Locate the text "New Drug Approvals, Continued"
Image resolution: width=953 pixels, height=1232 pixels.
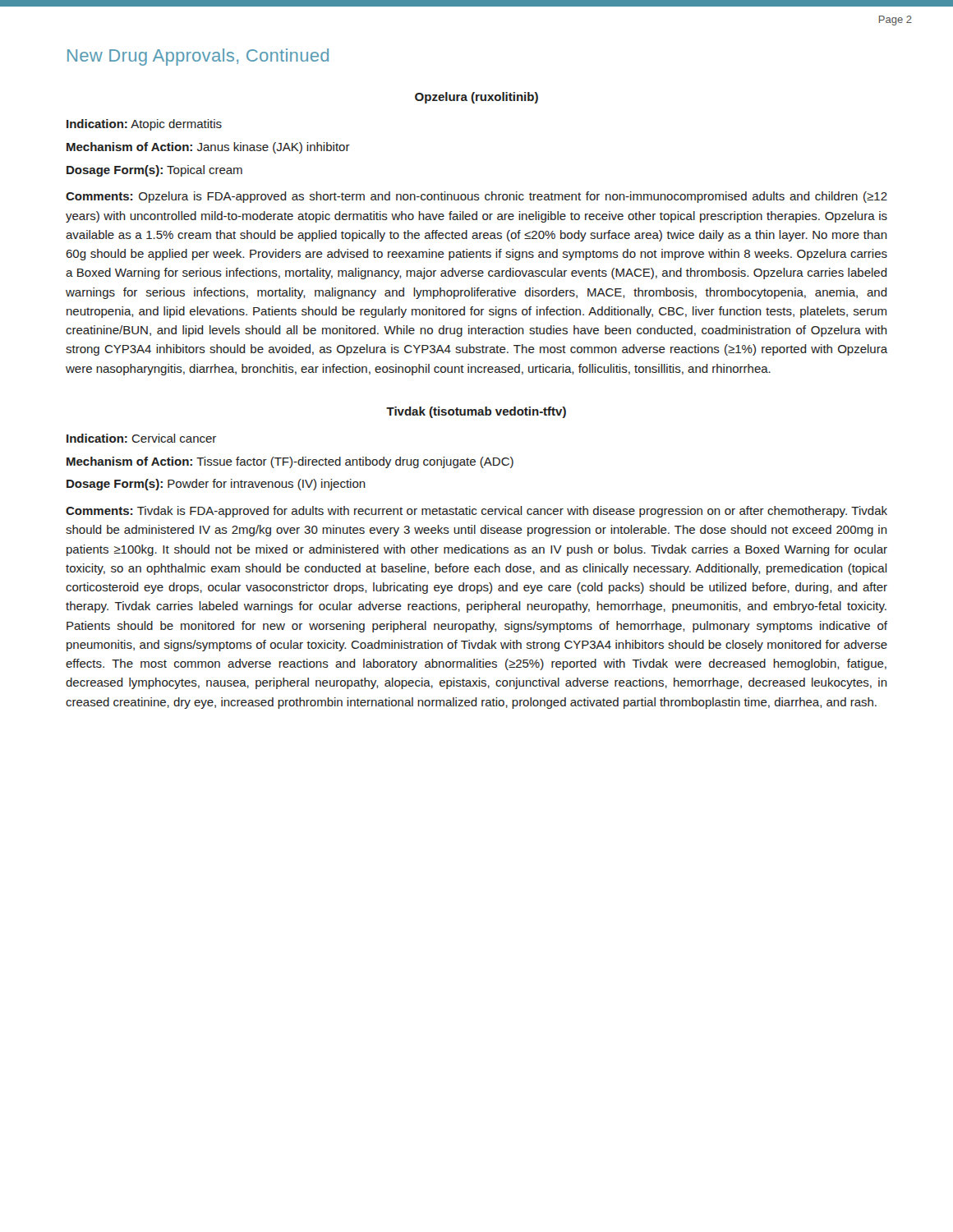(198, 57)
